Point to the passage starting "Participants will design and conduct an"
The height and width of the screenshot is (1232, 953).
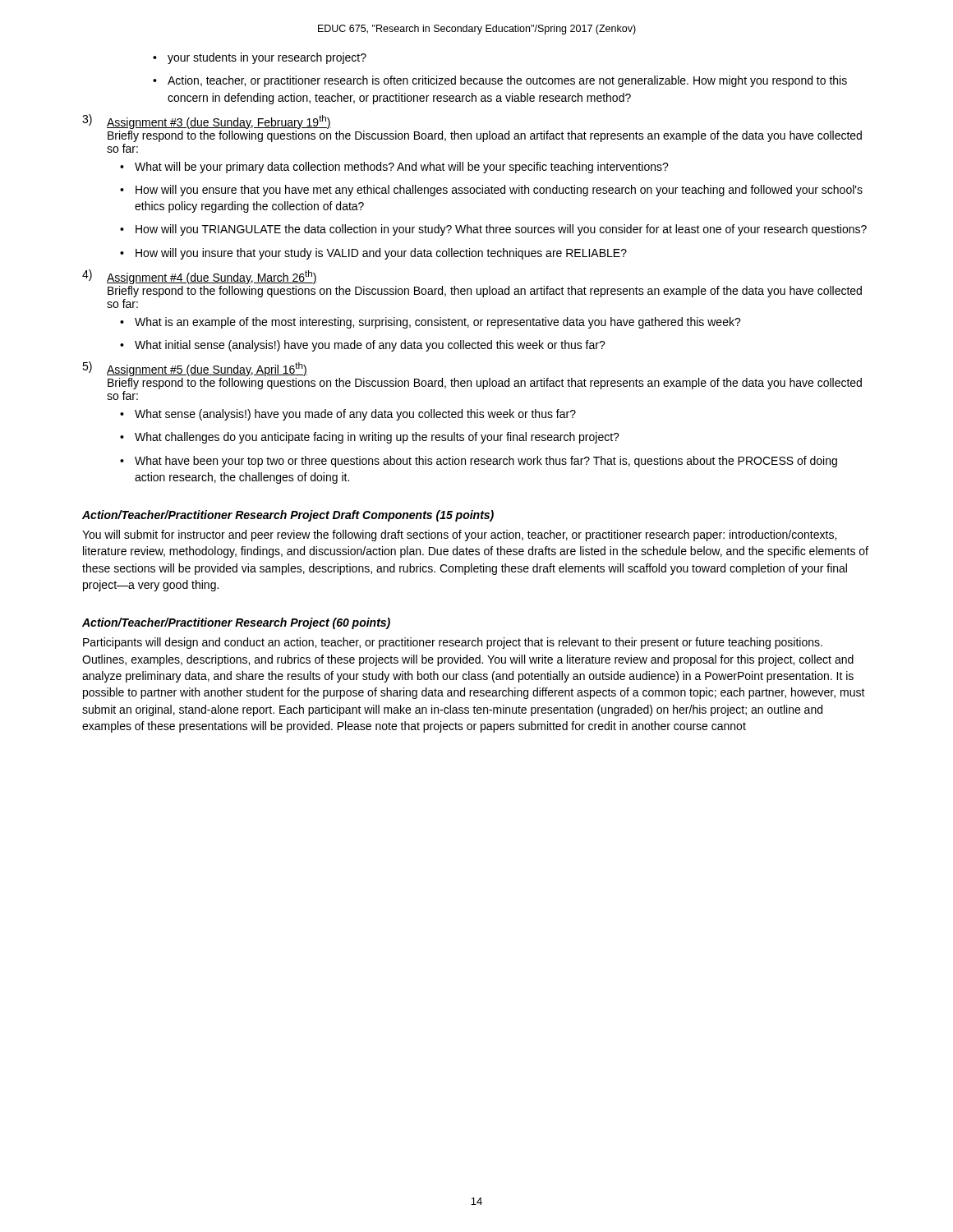476,684
